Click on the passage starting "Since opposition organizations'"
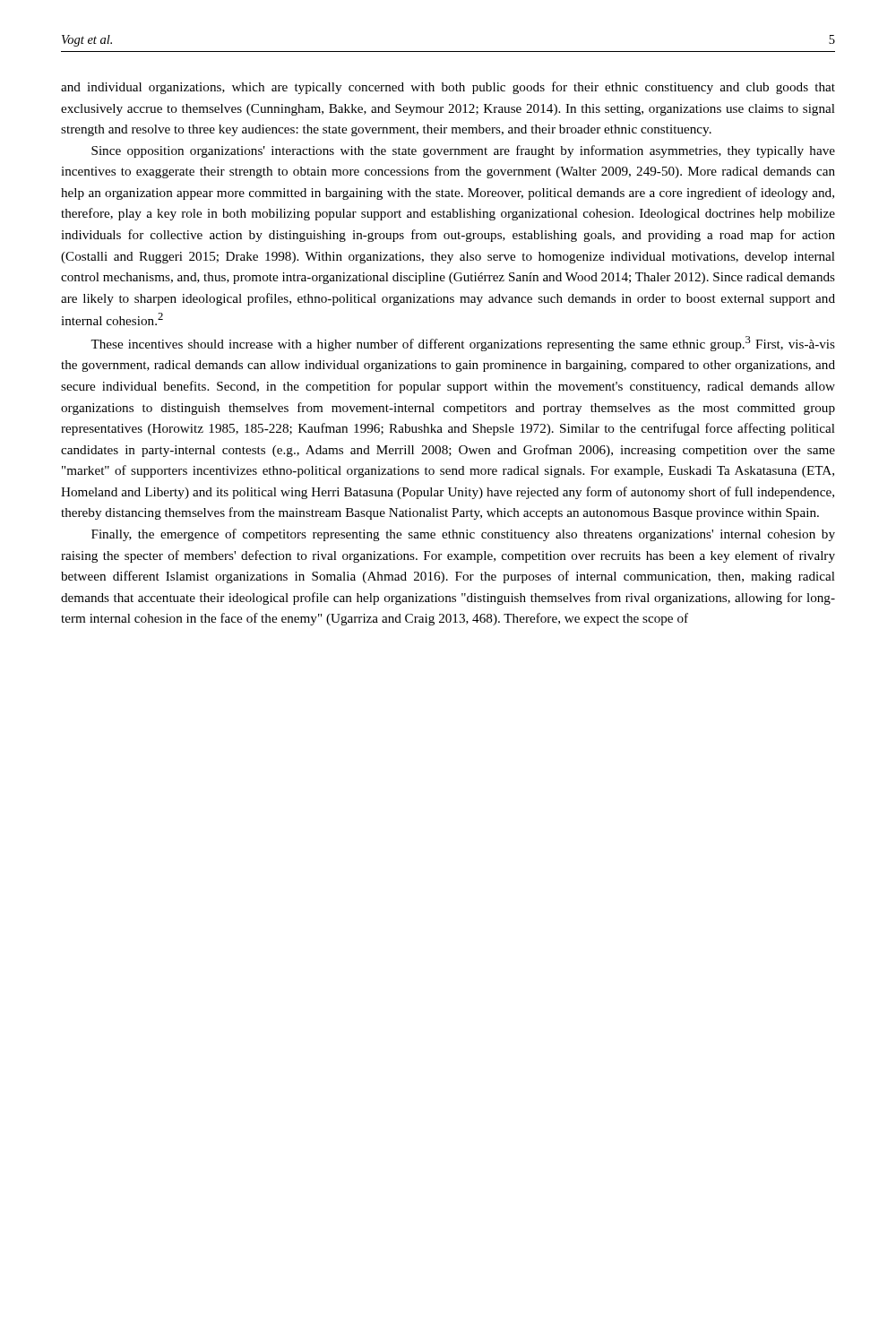The height and width of the screenshot is (1344, 896). [448, 235]
